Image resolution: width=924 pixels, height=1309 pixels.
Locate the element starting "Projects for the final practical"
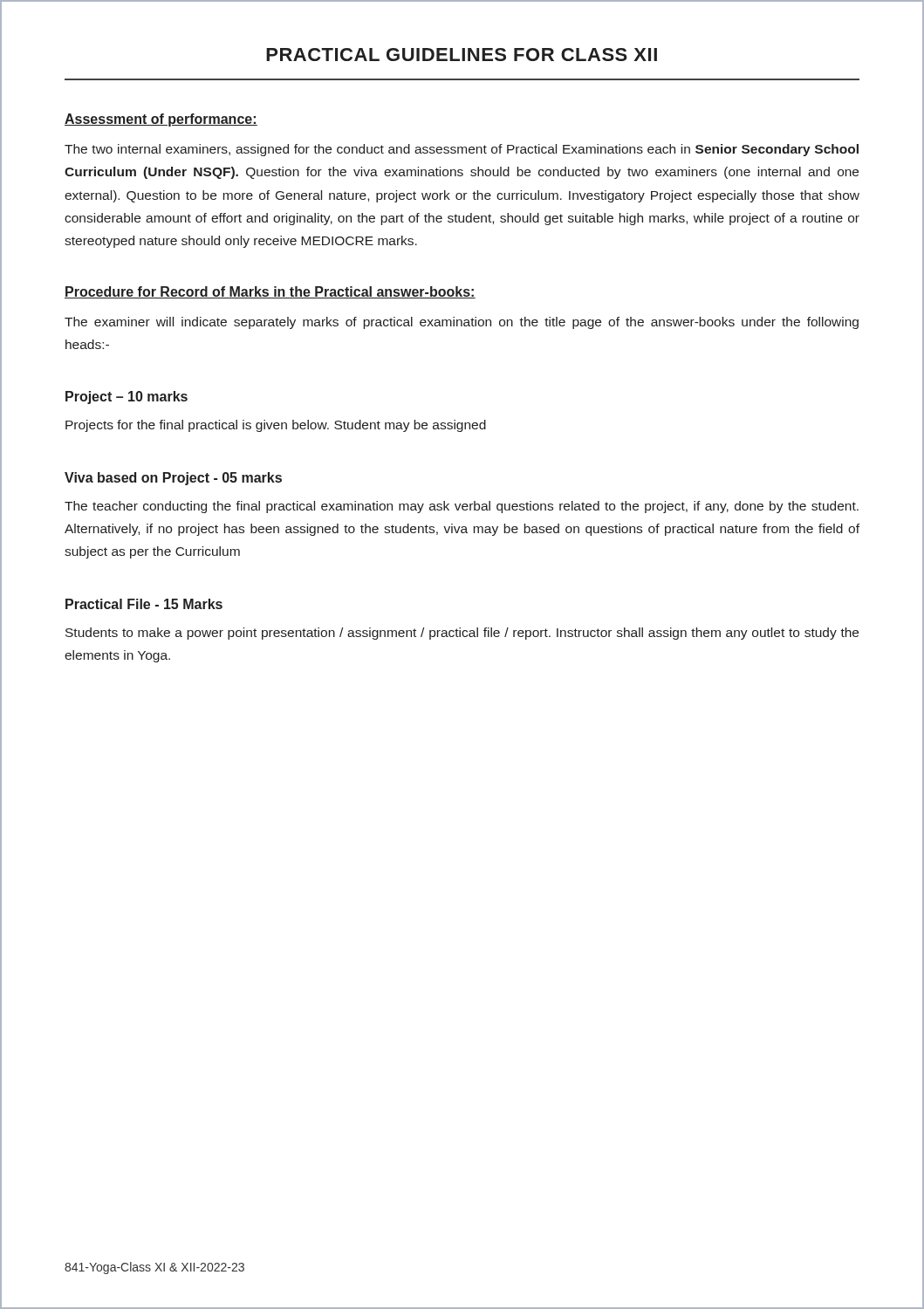pos(275,425)
